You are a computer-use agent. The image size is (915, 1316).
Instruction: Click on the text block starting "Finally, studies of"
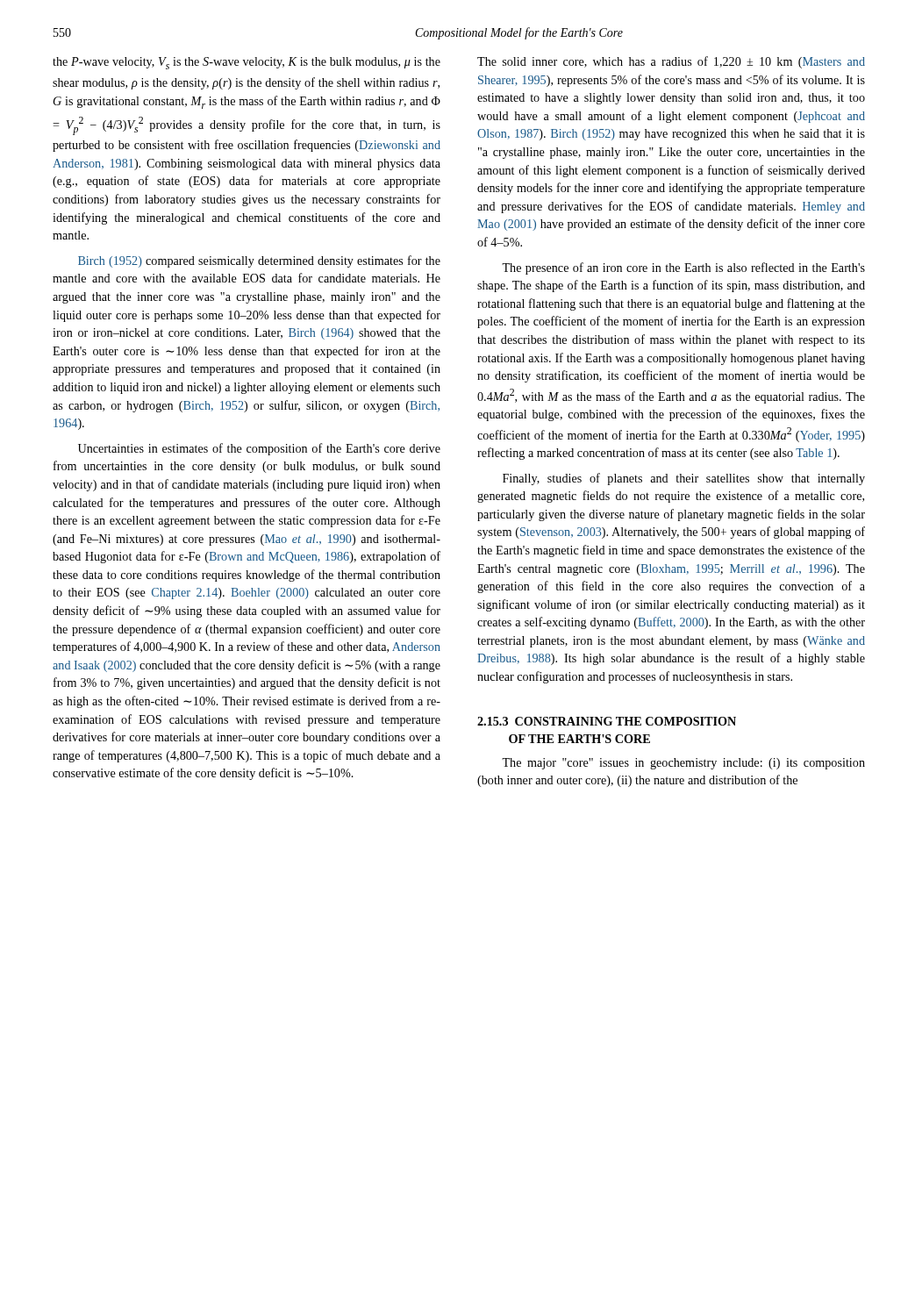click(x=671, y=577)
